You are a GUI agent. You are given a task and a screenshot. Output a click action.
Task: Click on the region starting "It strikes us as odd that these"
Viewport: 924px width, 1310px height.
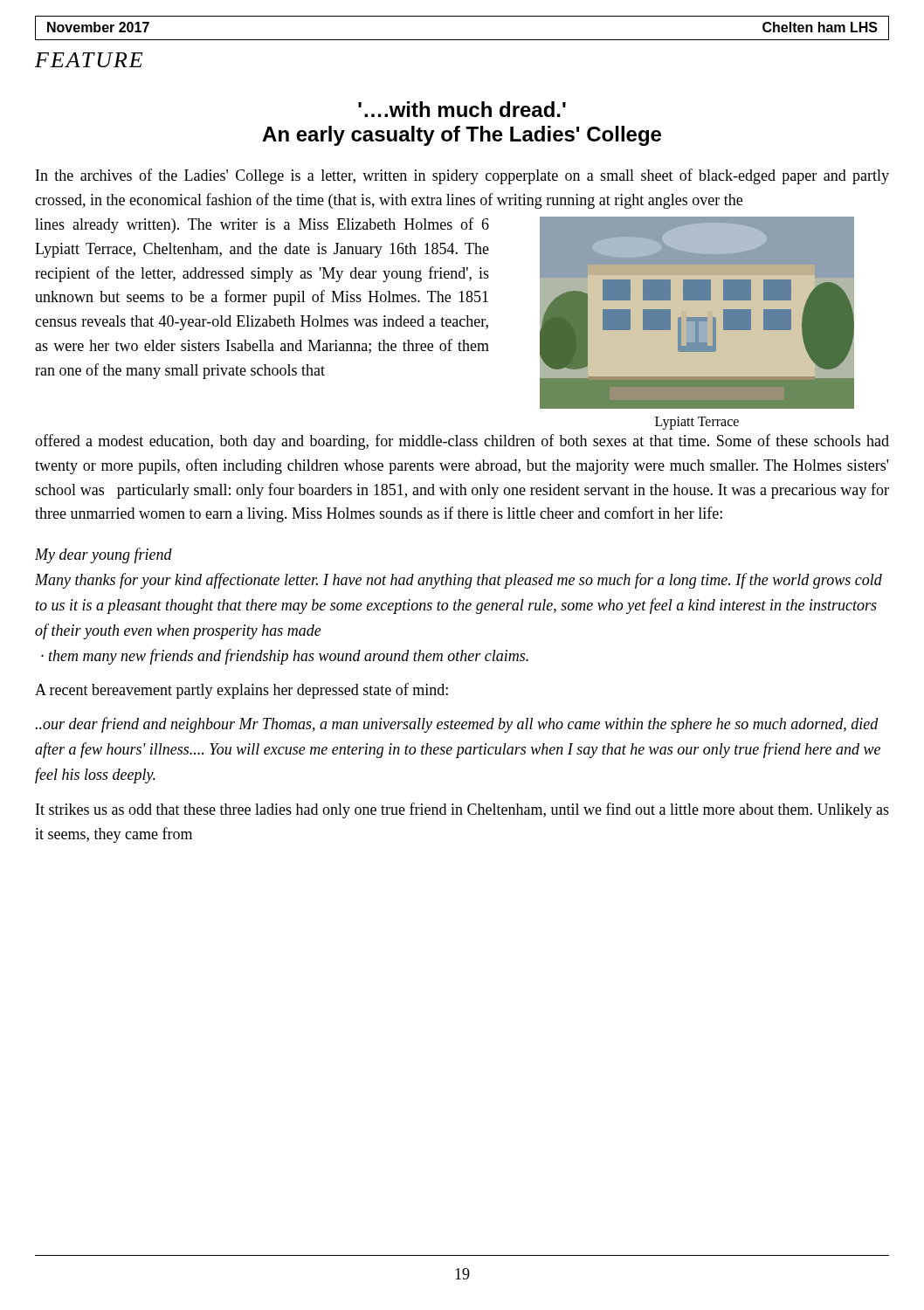click(x=462, y=821)
